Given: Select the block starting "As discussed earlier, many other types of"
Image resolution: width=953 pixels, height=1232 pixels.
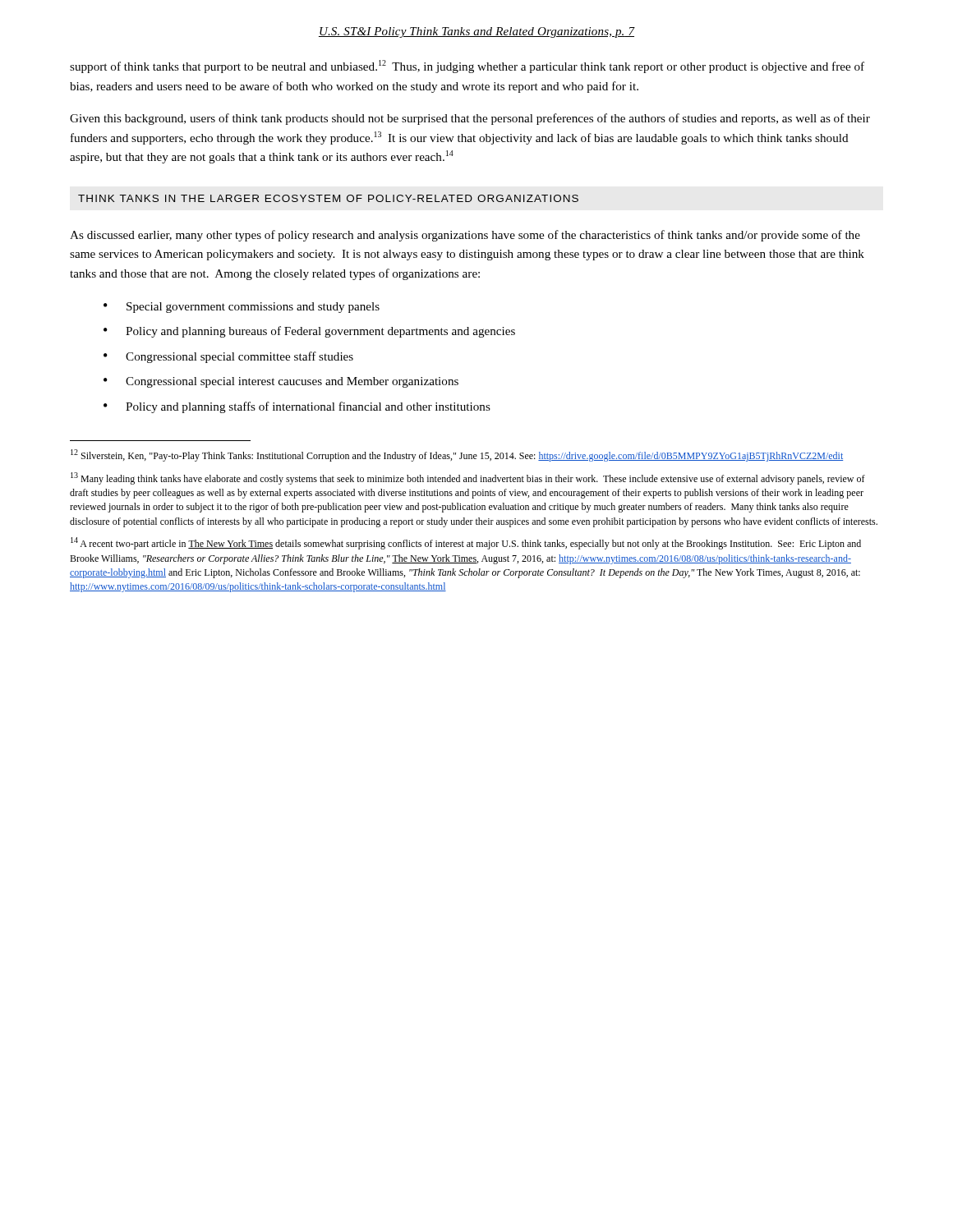Looking at the screenshot, I should coord(467,254).
